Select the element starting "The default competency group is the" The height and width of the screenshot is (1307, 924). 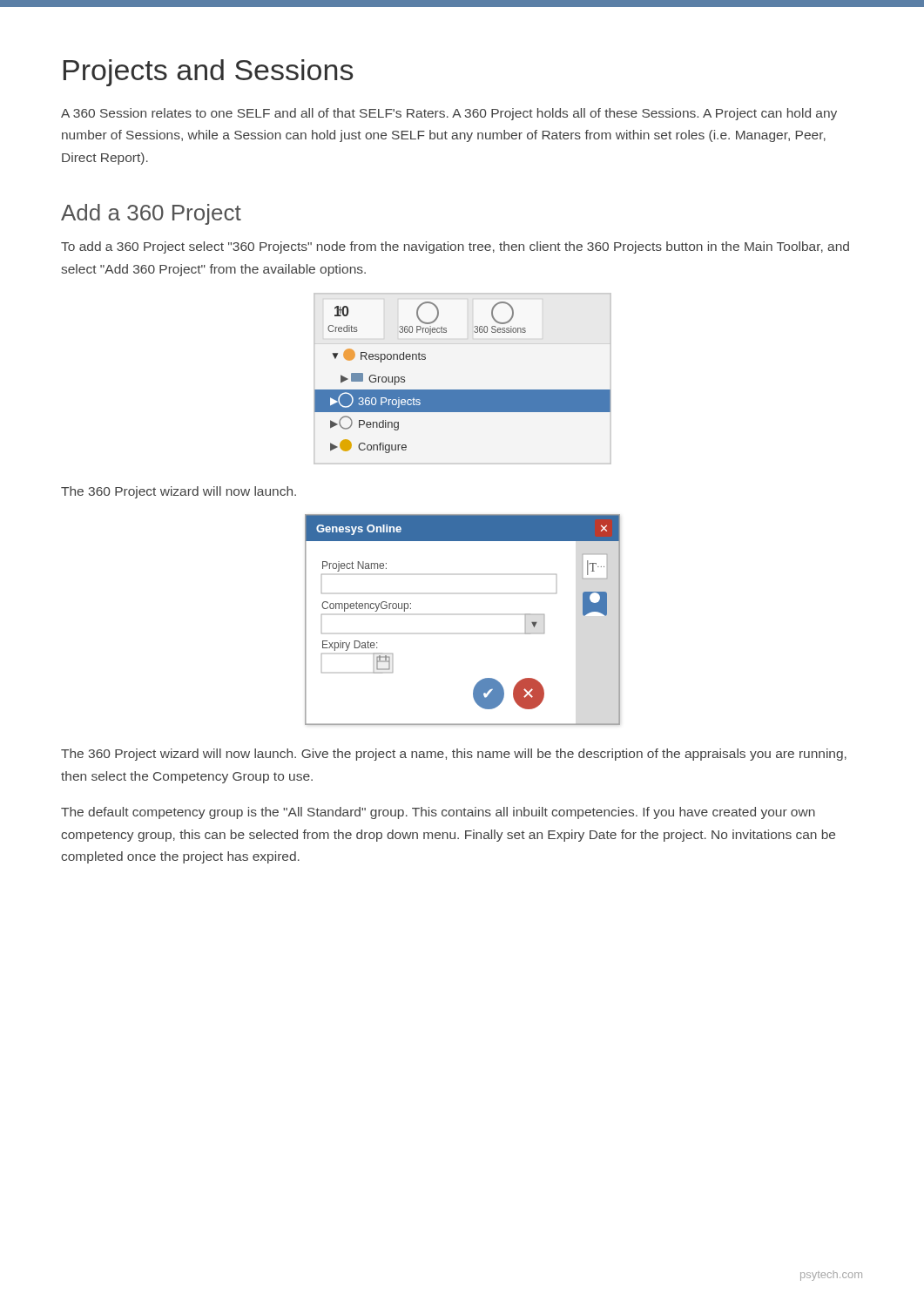coord(449,834)
